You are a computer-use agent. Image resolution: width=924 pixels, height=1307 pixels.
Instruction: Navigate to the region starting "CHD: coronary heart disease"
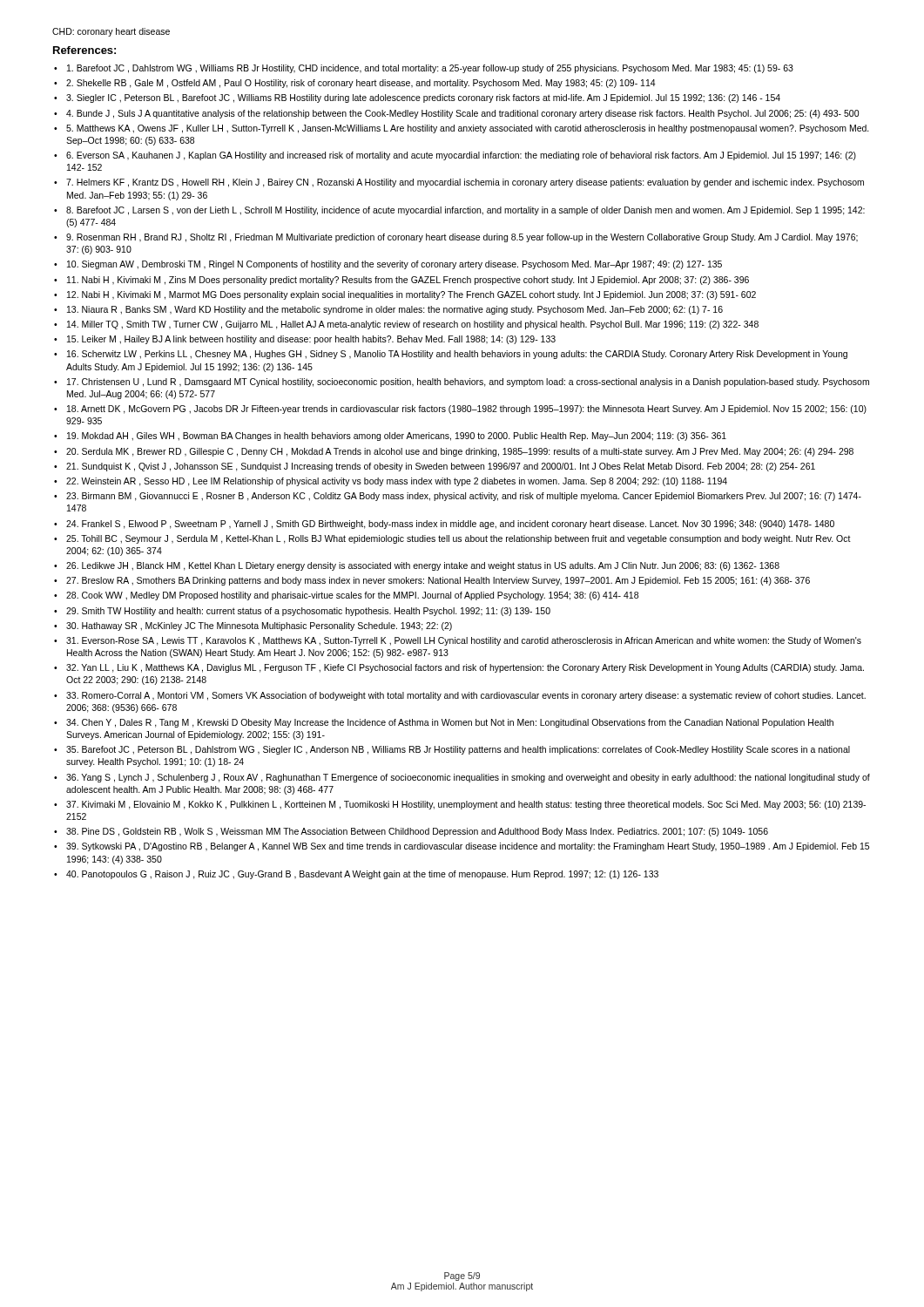coord(111,31)
